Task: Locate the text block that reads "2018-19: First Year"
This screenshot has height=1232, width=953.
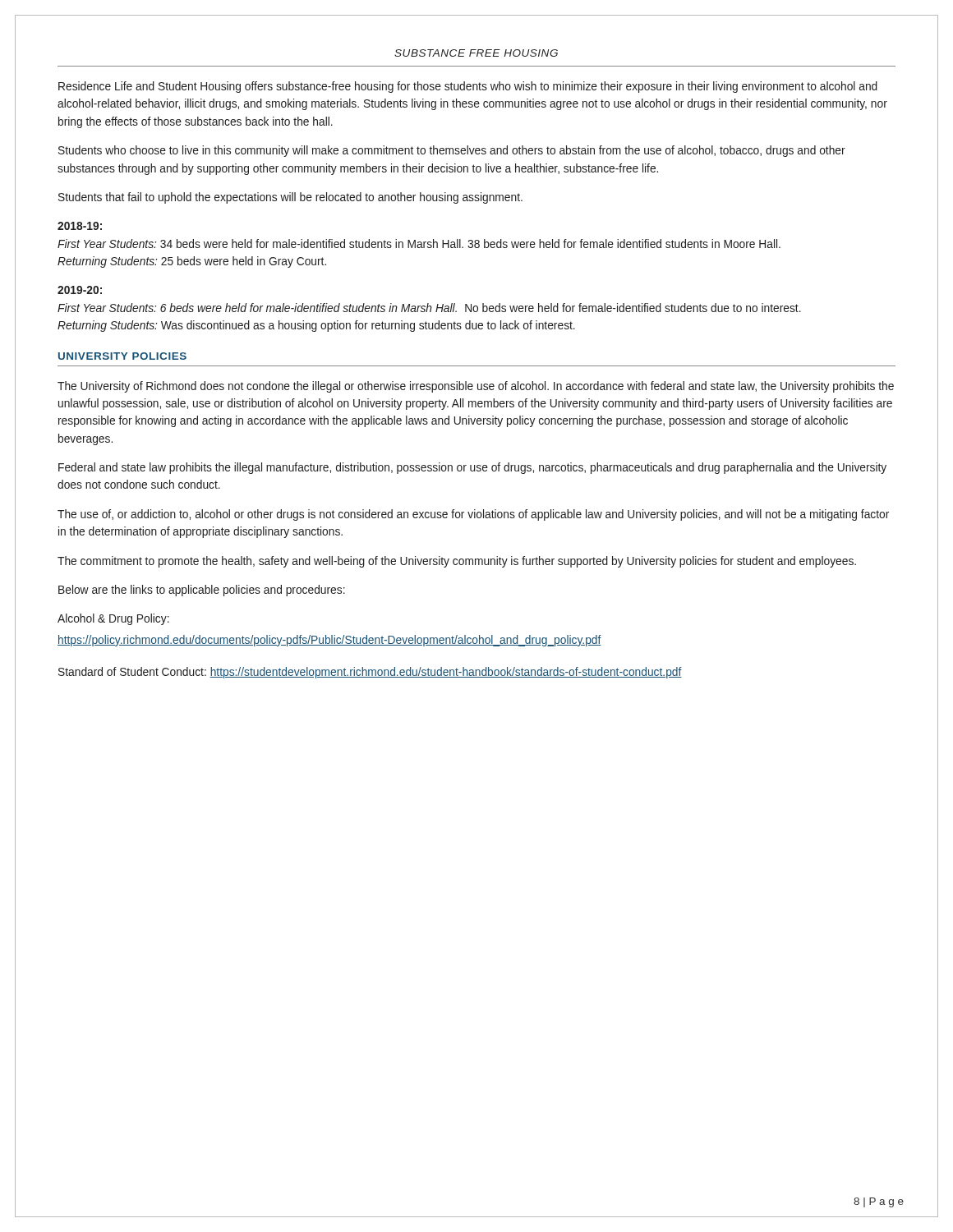Action: click(419, 244)
